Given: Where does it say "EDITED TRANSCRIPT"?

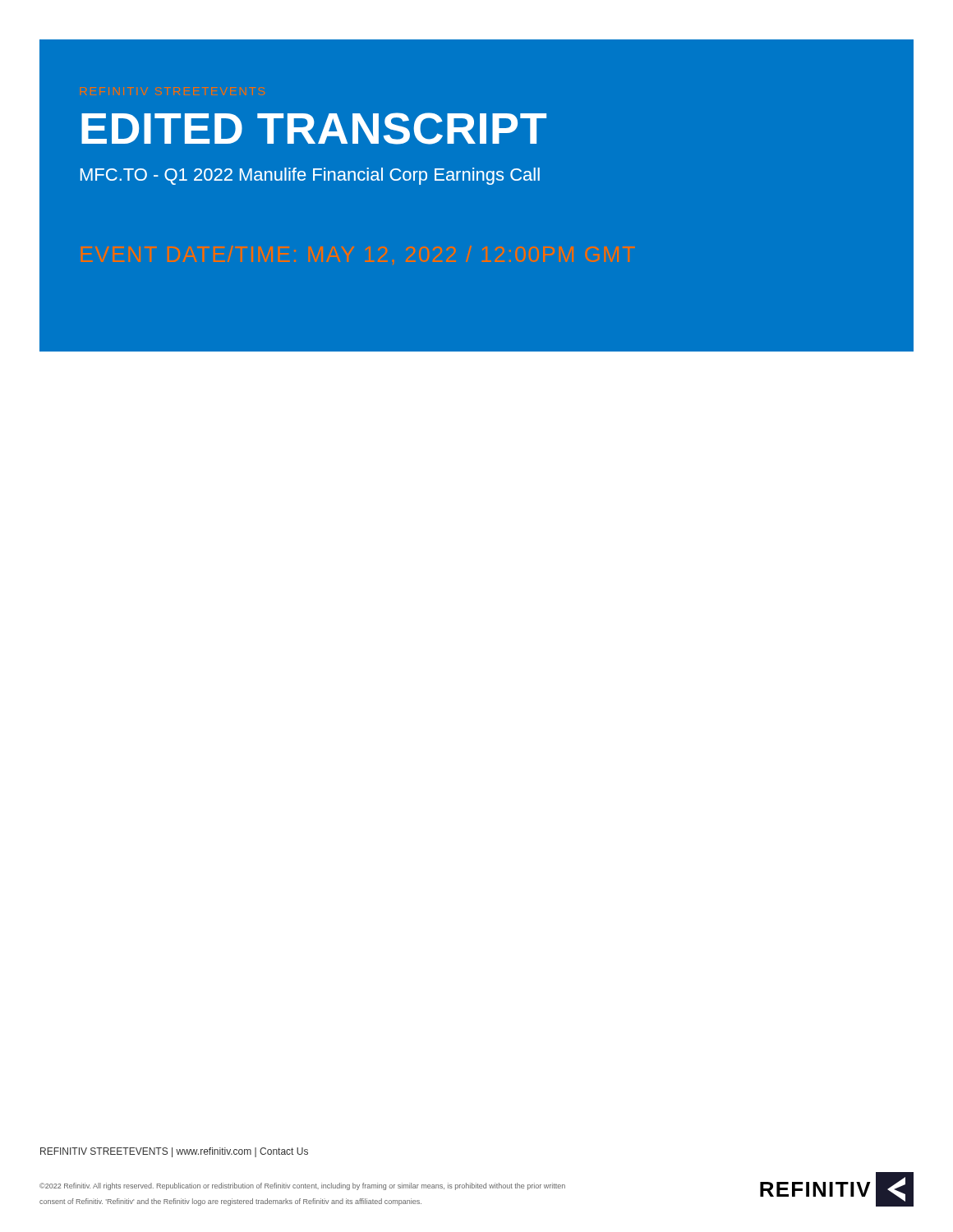Looking at the screenshot, I should pos(469,128).
